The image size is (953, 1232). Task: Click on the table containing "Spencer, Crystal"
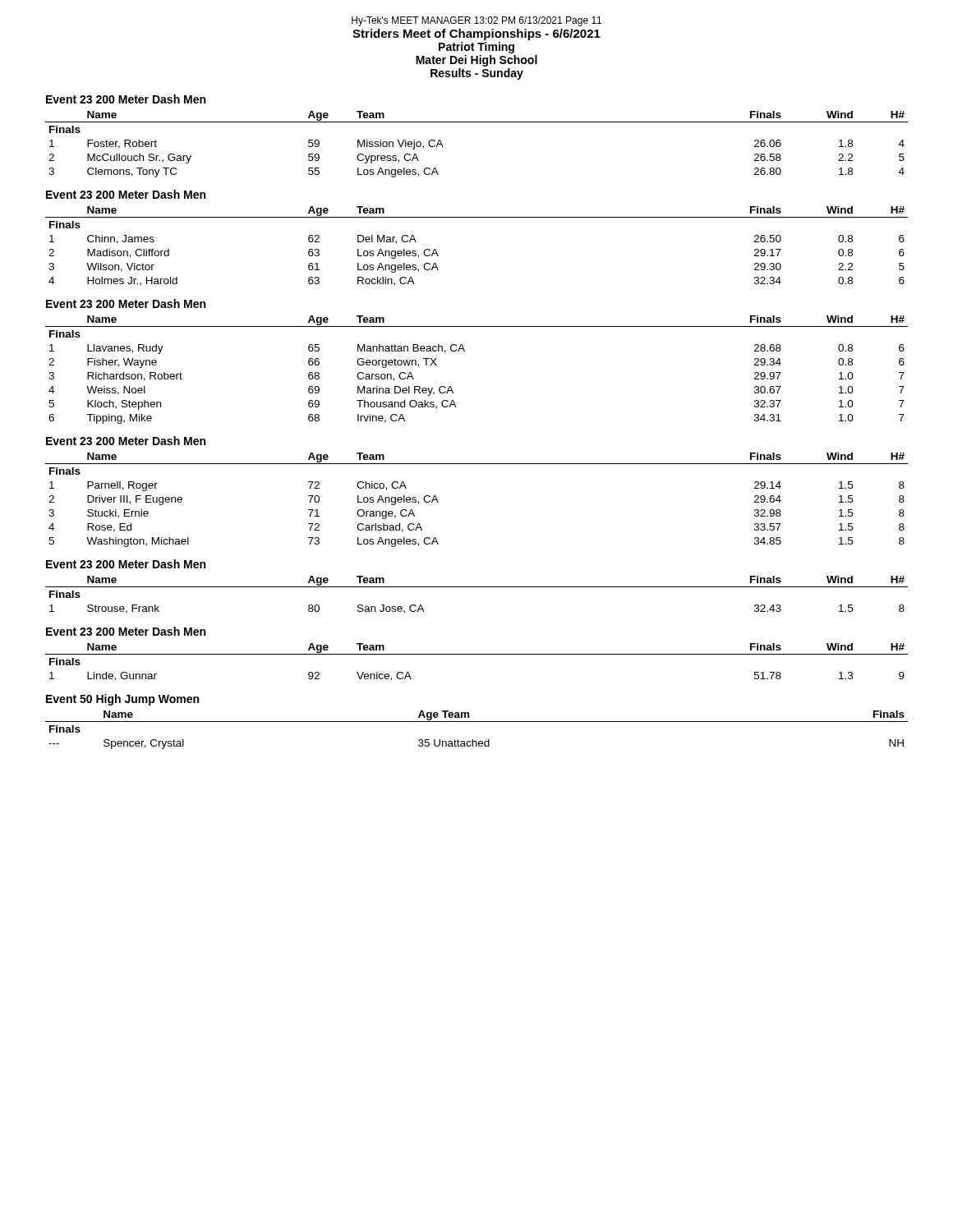pos(476,729)
